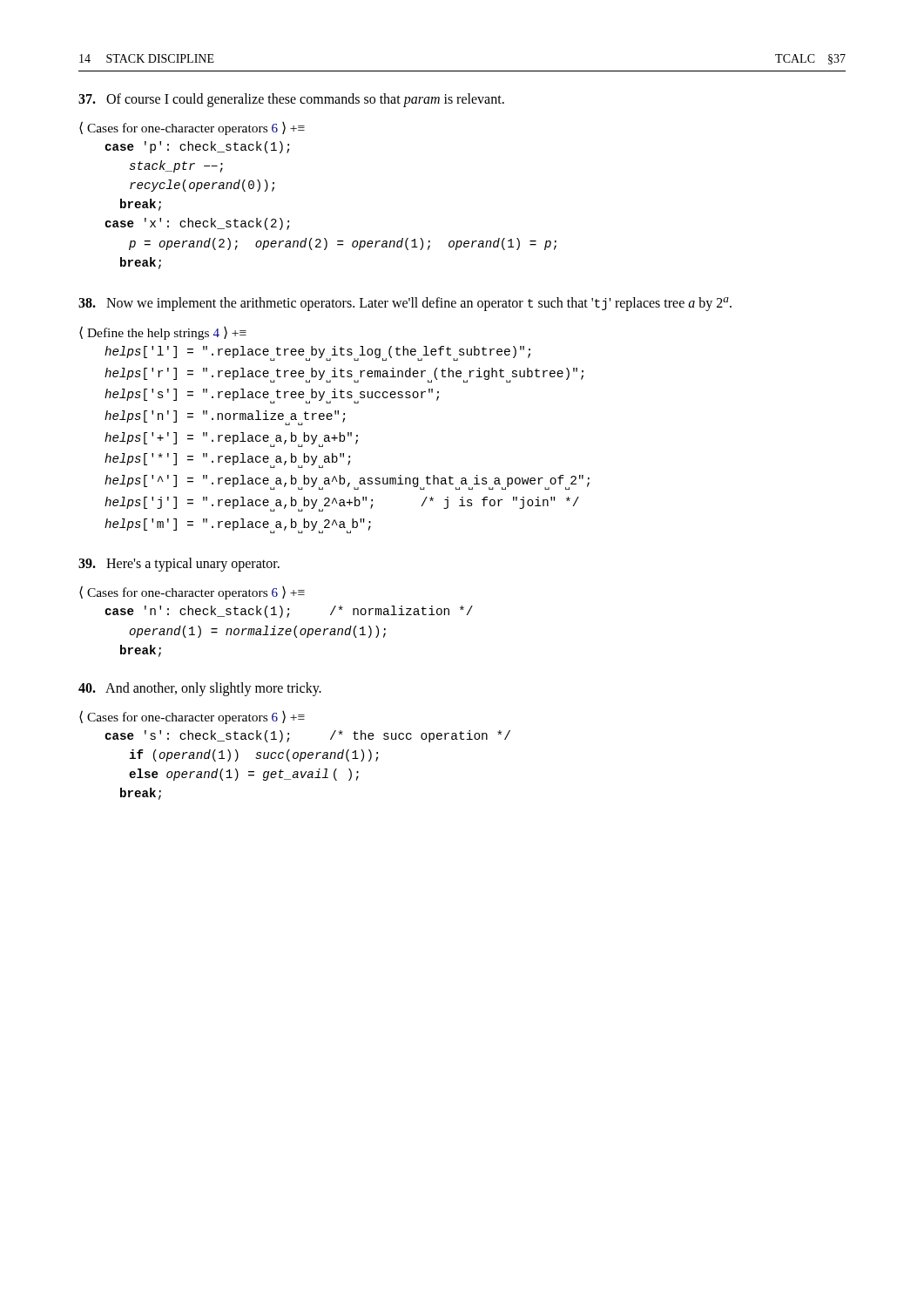Screen dimensions: 1307x924
Task: Find the text block that reads "helps['l'] = ".replace␣tree␣by␣its␣log␣(the␣left␣subtree)";"
Action: pyautogui.click(x=317, y=353)
